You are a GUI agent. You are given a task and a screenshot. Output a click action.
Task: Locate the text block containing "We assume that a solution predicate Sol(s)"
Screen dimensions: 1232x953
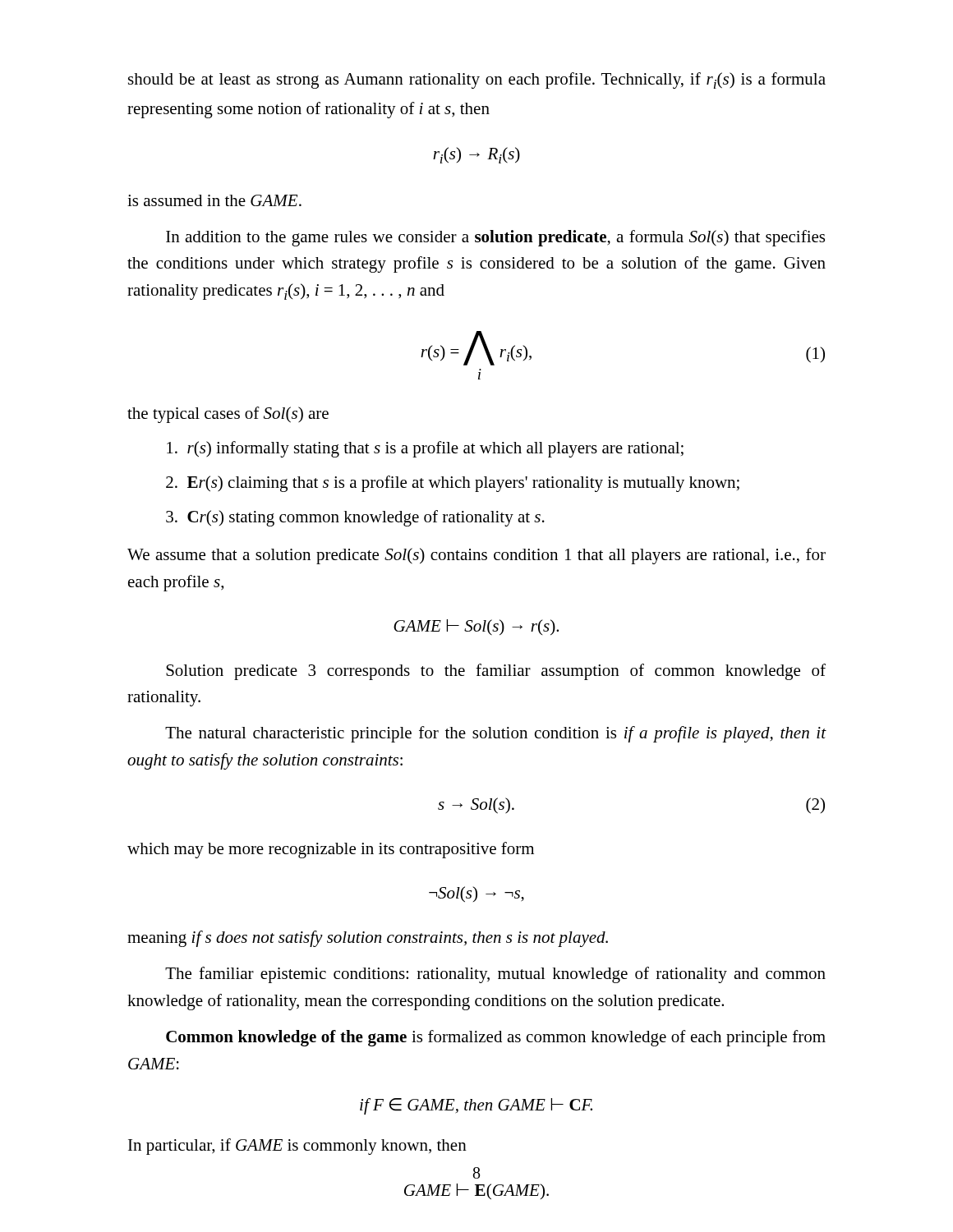476,568
